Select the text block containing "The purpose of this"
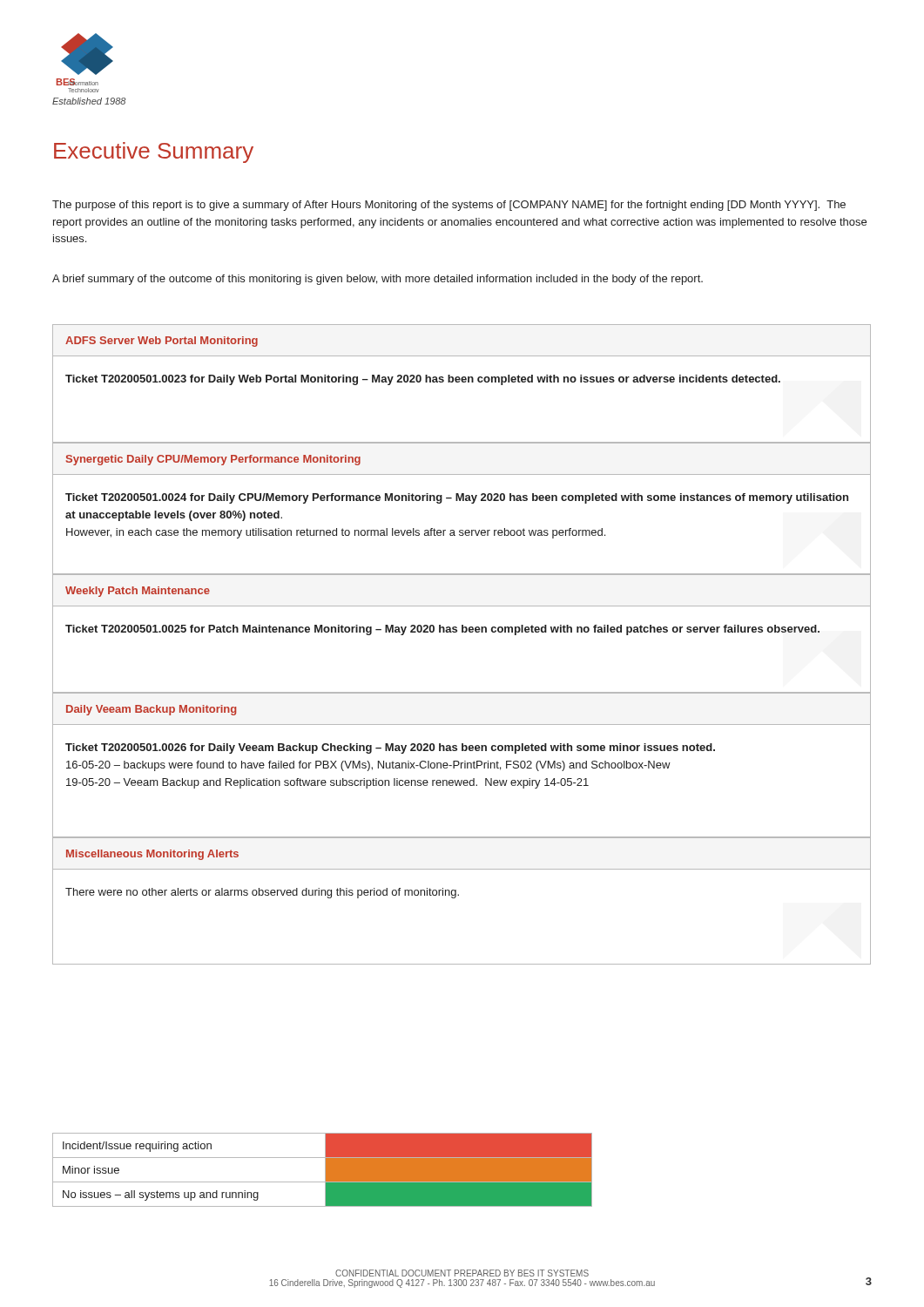 [x=460, y=221]
